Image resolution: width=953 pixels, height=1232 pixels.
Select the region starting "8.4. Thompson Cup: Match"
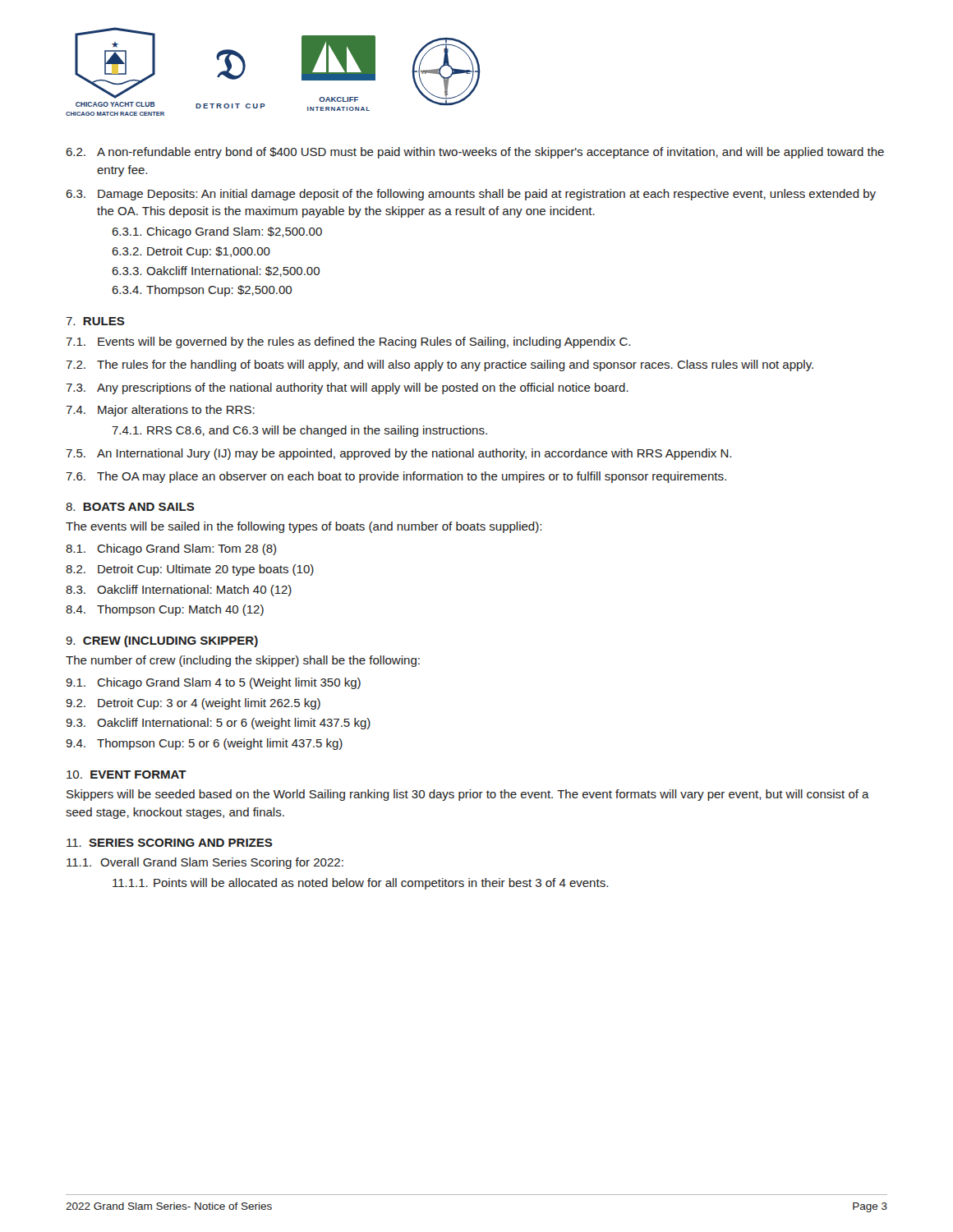tap(165, 610)
